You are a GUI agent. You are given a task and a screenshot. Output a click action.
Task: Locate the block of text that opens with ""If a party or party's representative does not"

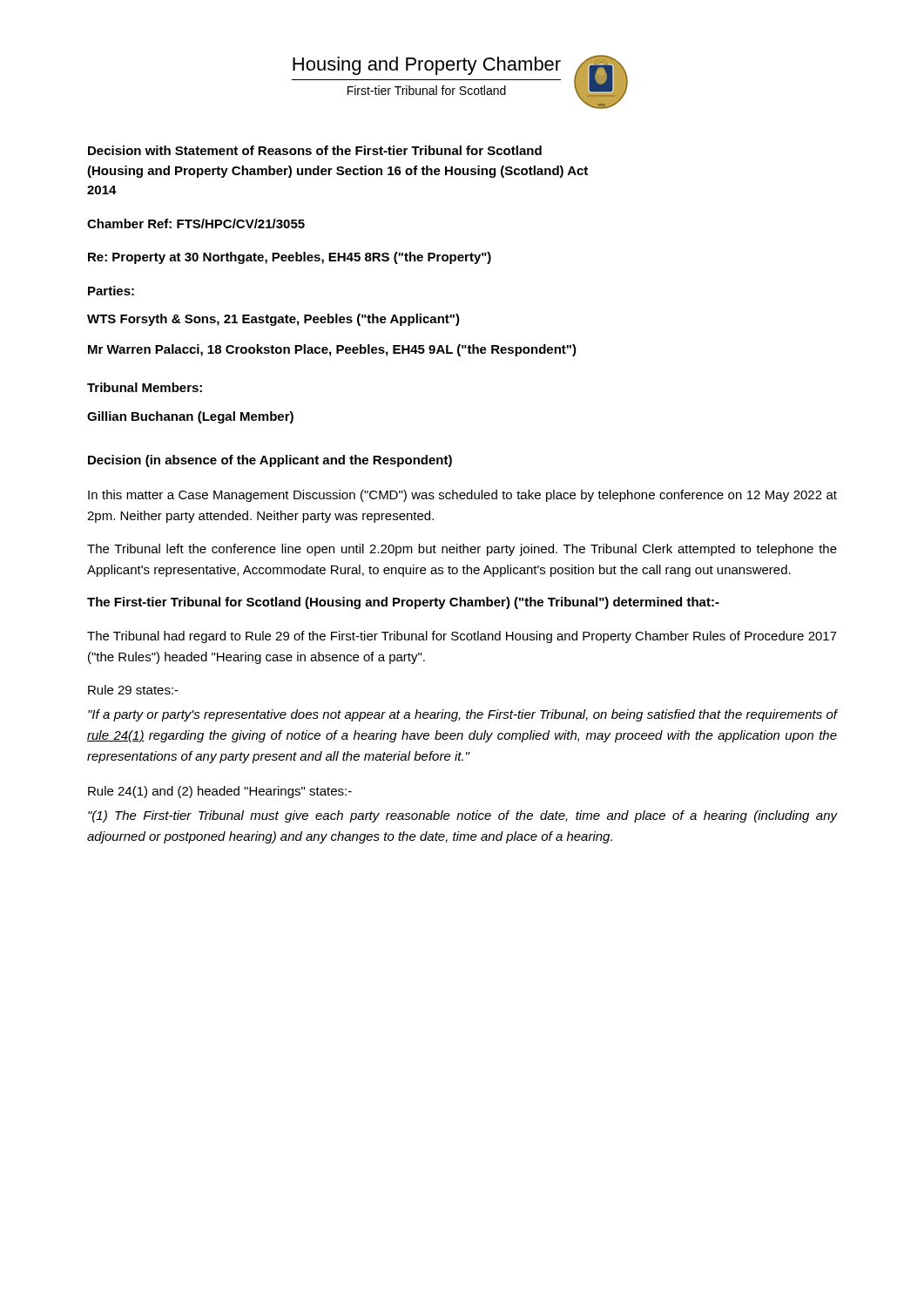pos(462,735)
